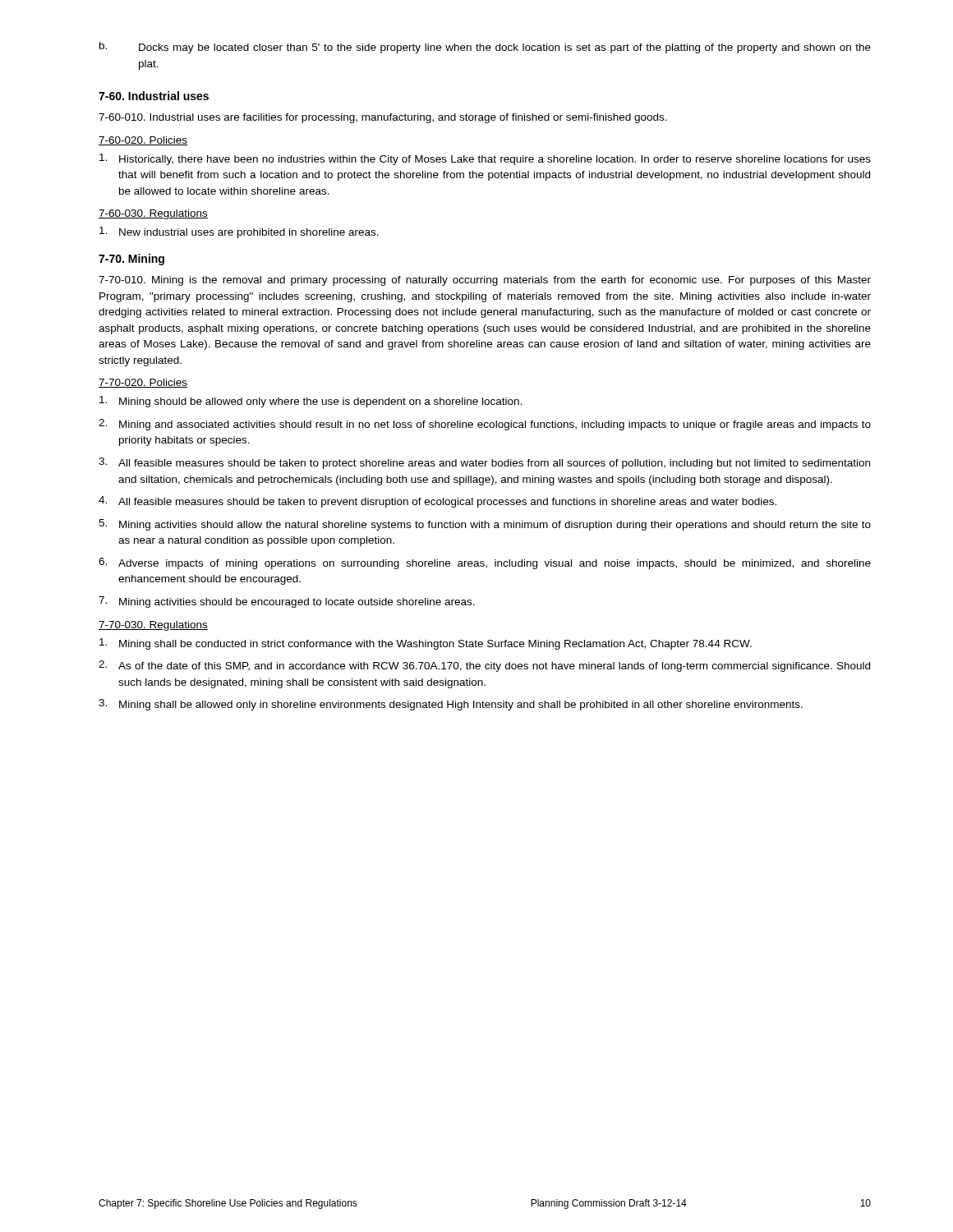Select the list item that says "2. As of the date of"
953x1232 pixels.
485,674
